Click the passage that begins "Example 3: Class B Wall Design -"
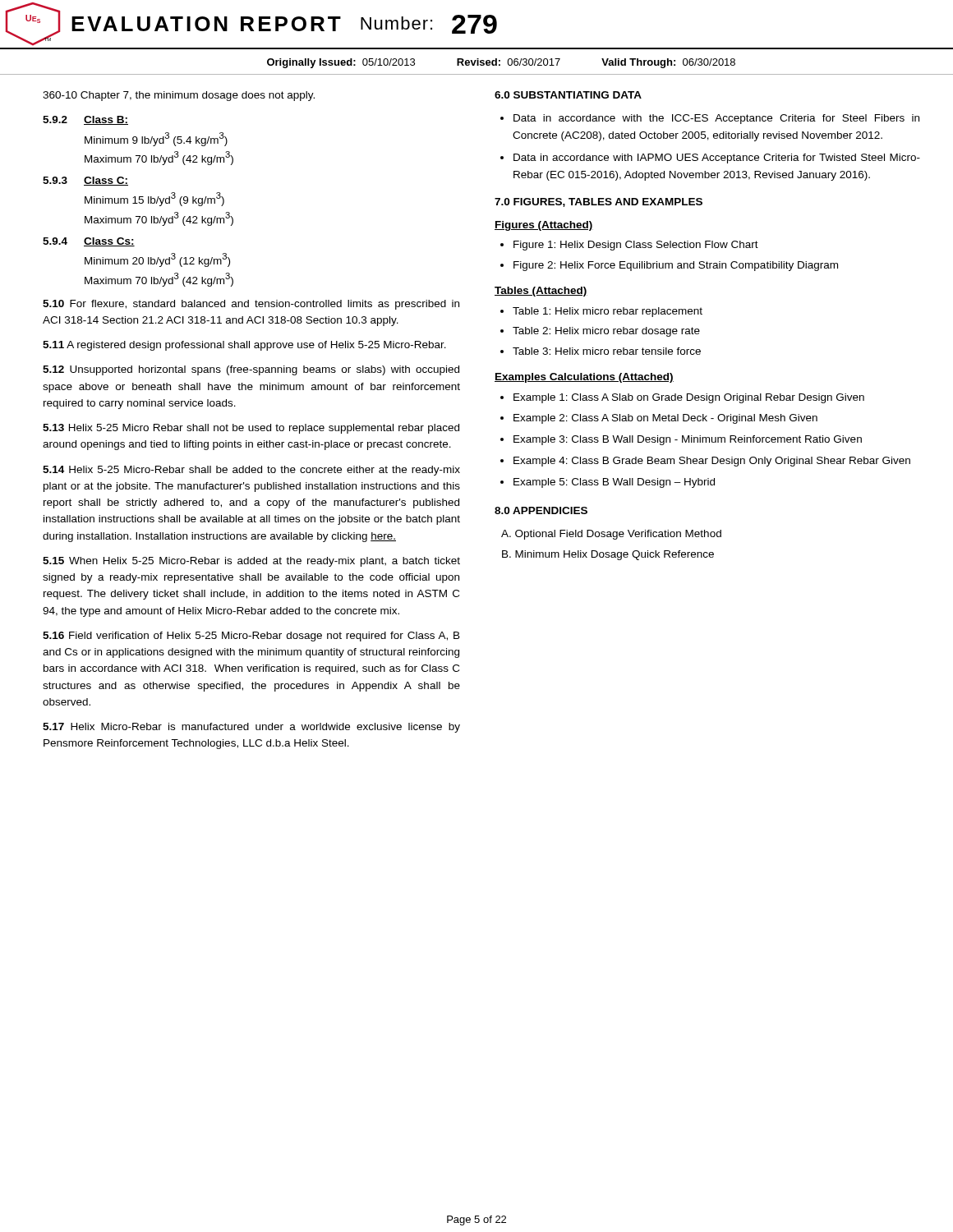The height and width of the screenshot is (1232, 953). point(687,439)
